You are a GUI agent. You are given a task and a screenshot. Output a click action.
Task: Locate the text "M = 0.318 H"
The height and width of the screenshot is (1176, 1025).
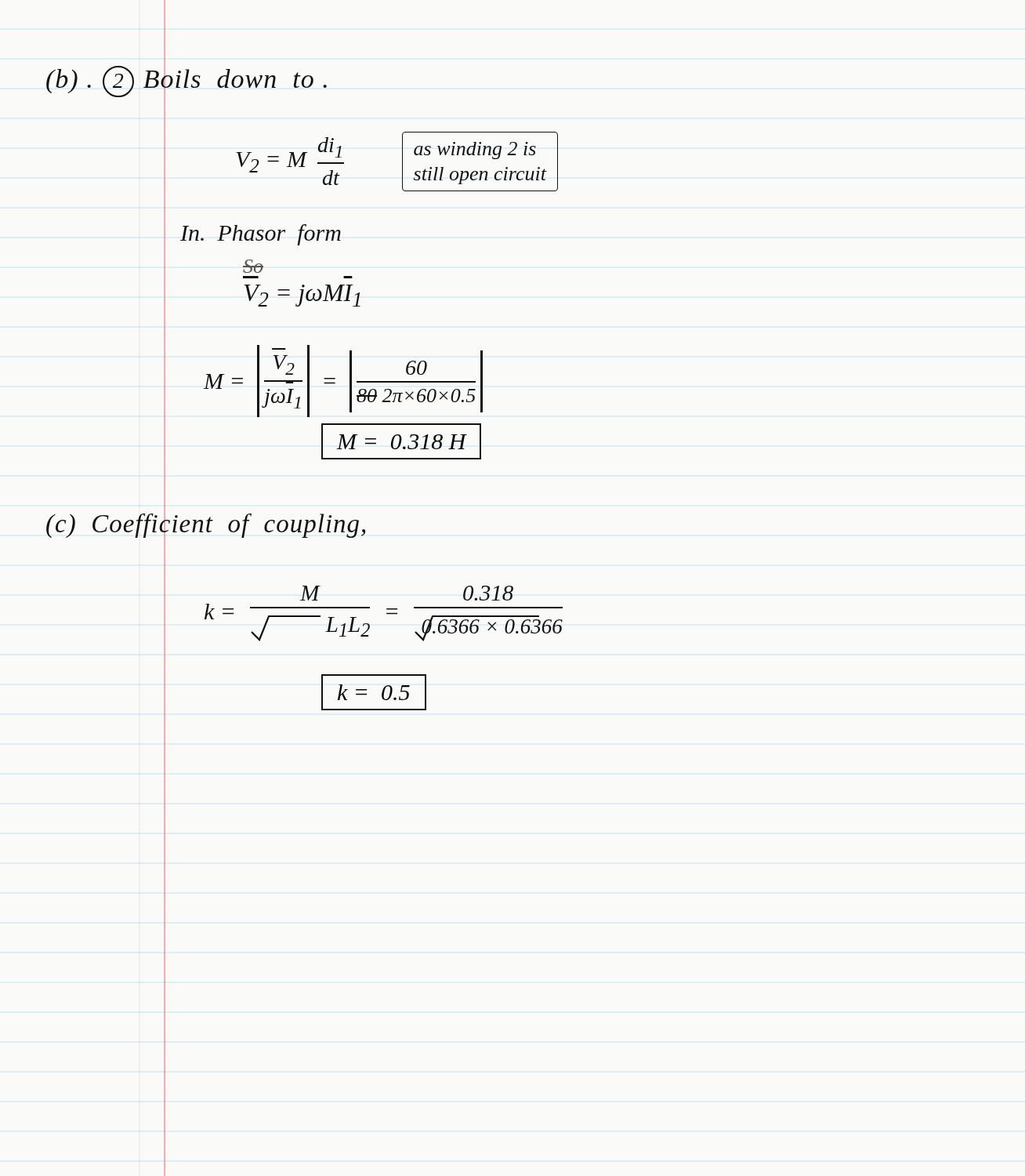coord(401,441)
